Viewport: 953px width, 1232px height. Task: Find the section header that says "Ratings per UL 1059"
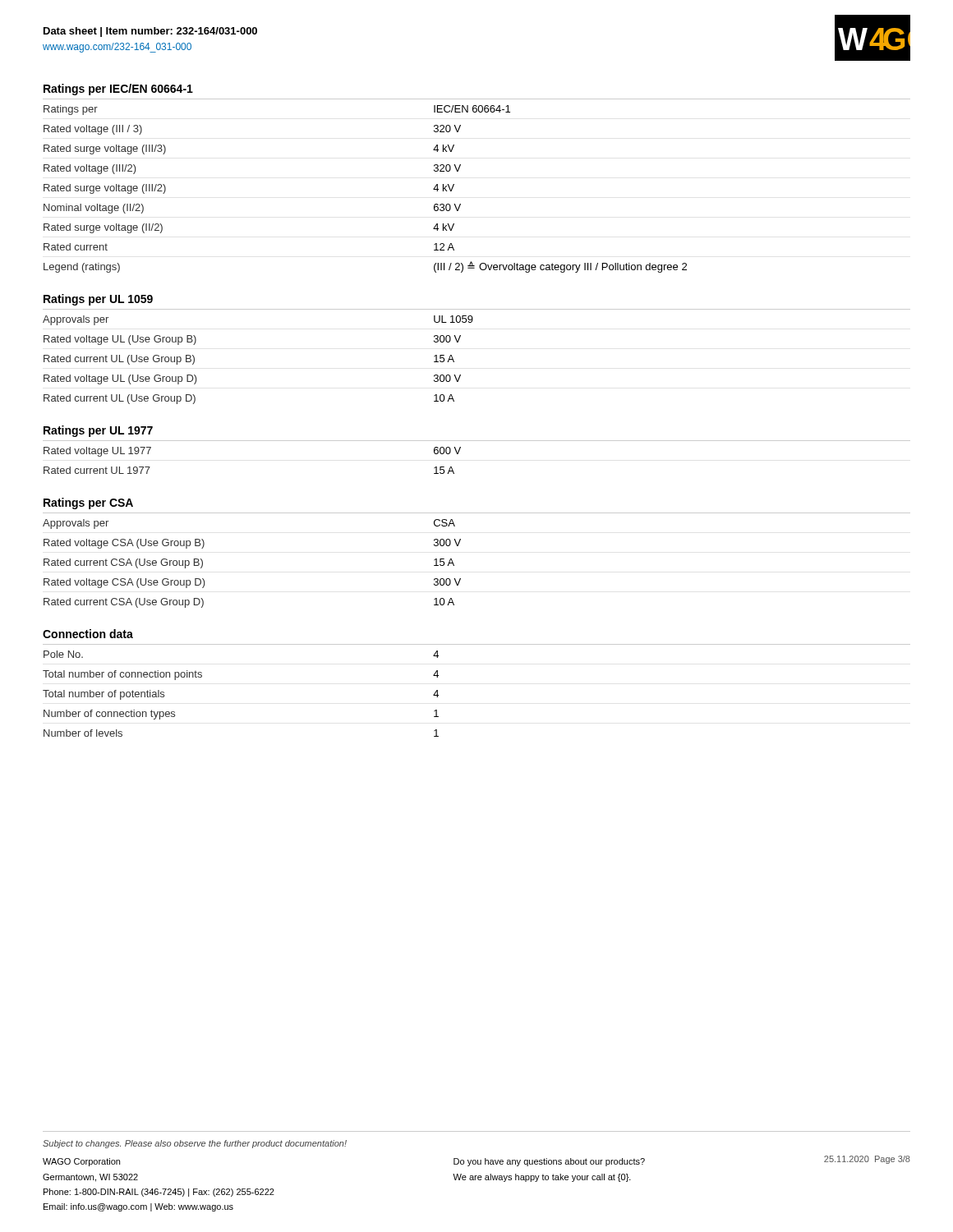tap(98, 299)
